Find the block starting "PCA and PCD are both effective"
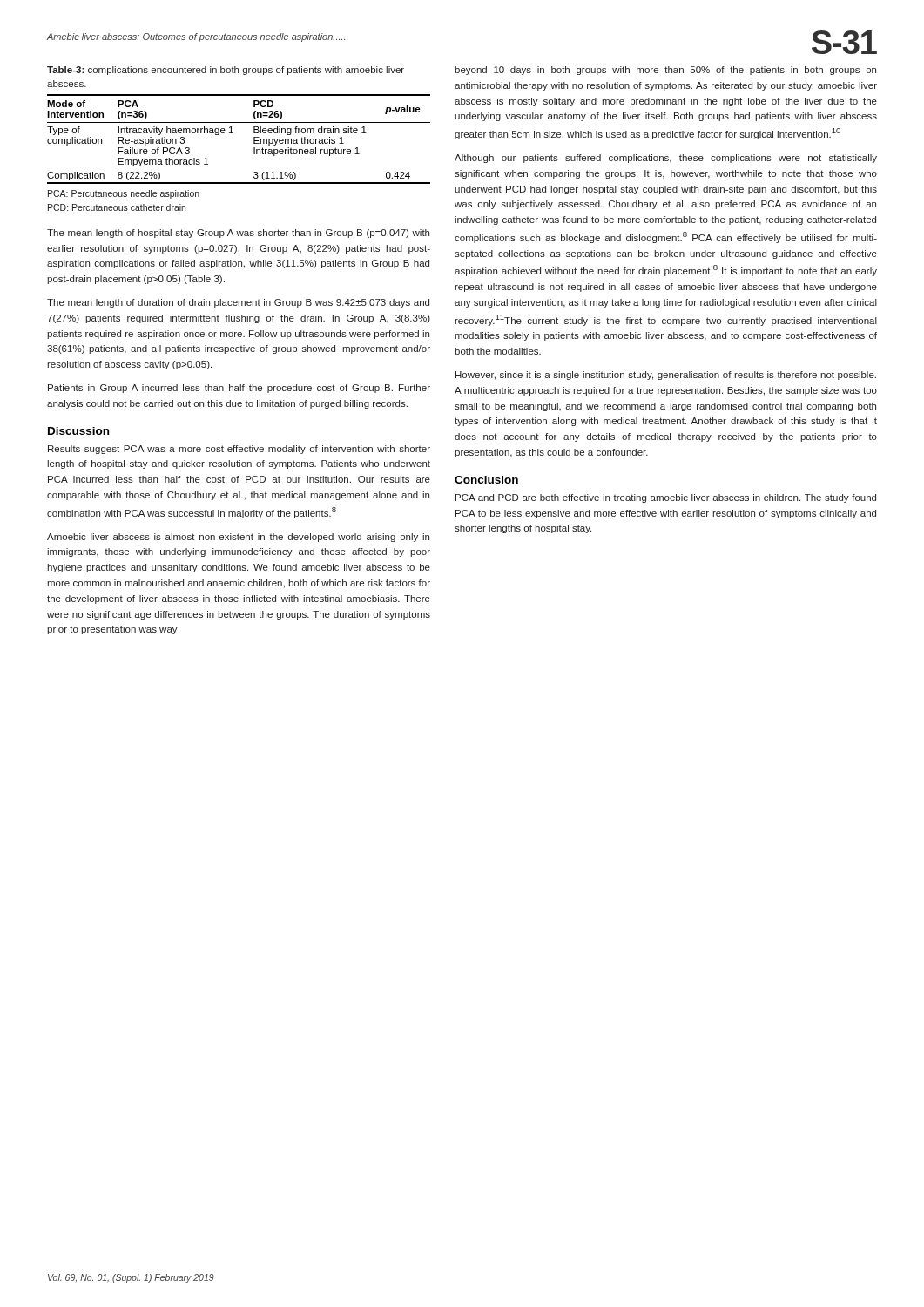 [666, 513]
